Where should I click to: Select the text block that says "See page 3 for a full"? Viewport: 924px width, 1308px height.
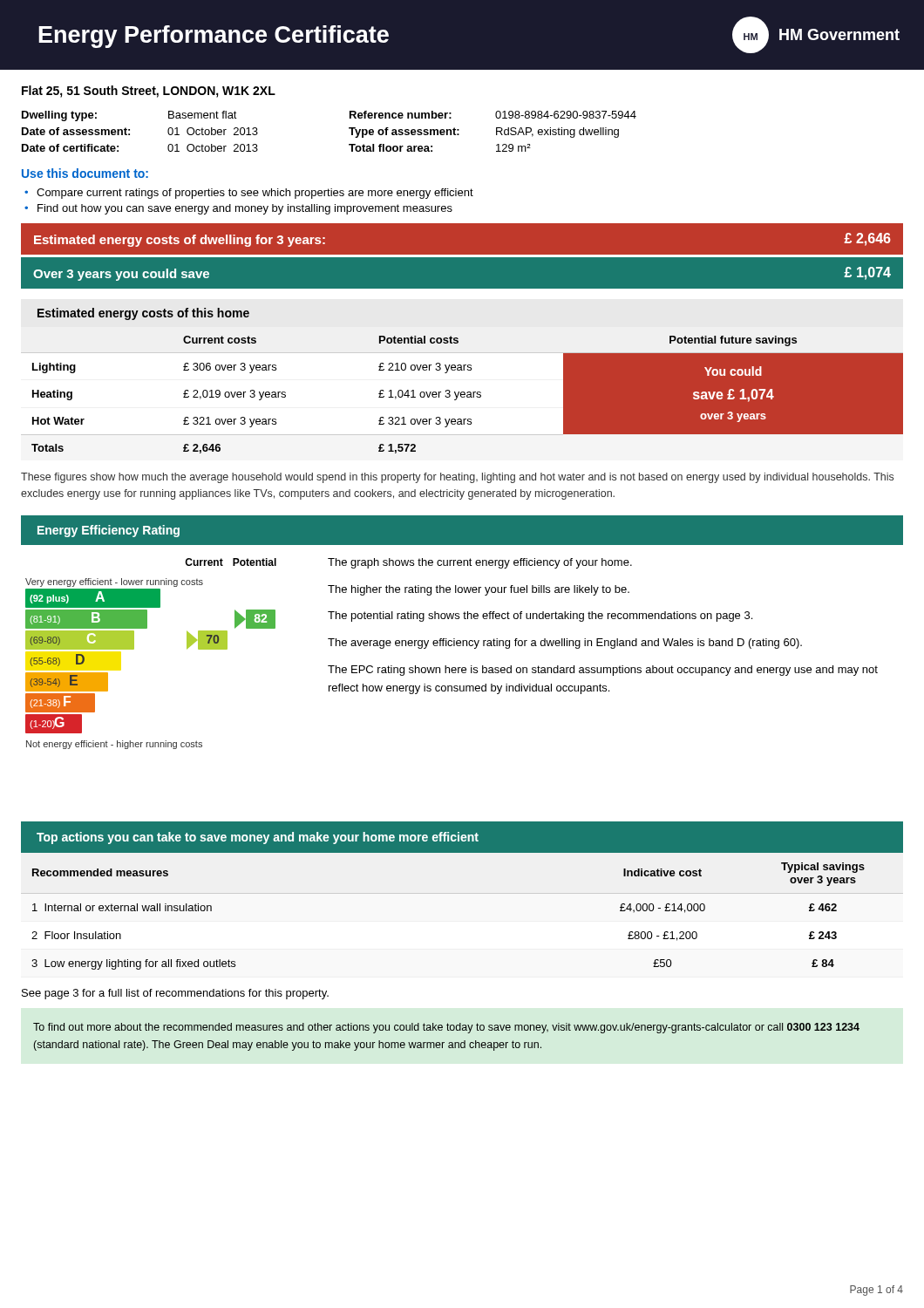pyautogui.click(x=175, y=993)
